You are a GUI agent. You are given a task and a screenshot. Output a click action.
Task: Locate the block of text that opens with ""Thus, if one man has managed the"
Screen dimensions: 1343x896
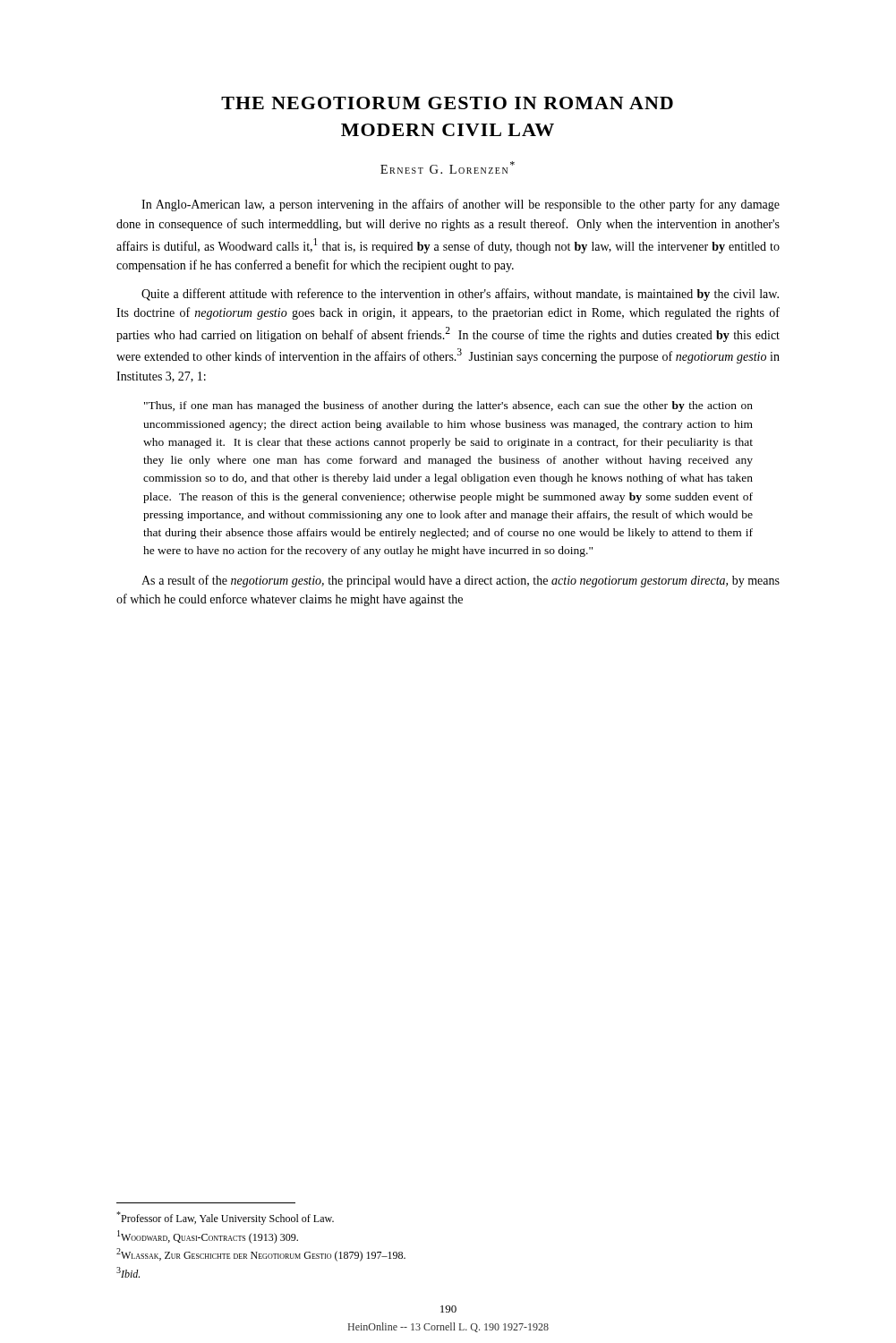448,479
